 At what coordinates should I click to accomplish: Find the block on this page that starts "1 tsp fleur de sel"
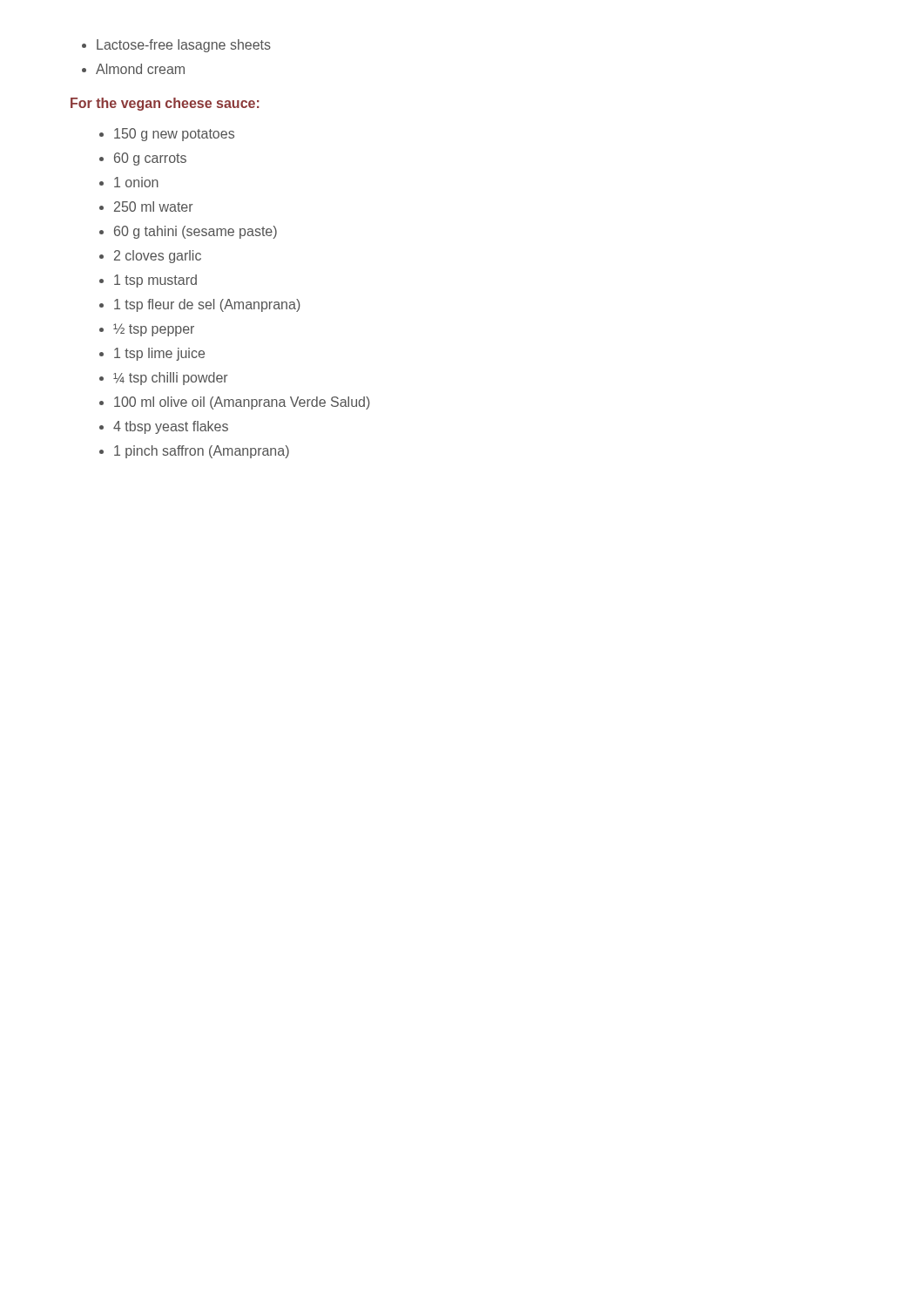pos(207,305)
